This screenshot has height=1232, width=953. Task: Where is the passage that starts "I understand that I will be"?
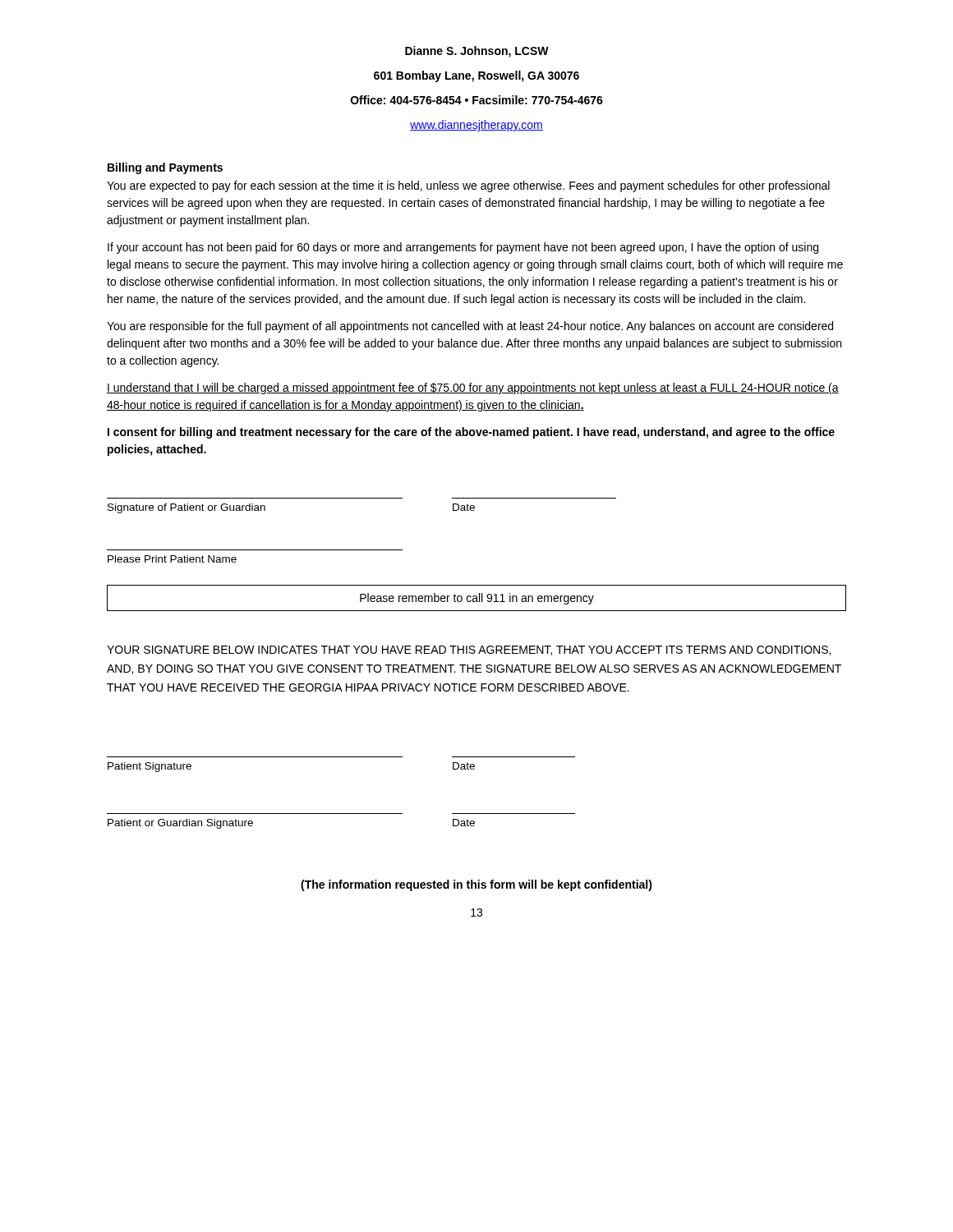[473, 396]
